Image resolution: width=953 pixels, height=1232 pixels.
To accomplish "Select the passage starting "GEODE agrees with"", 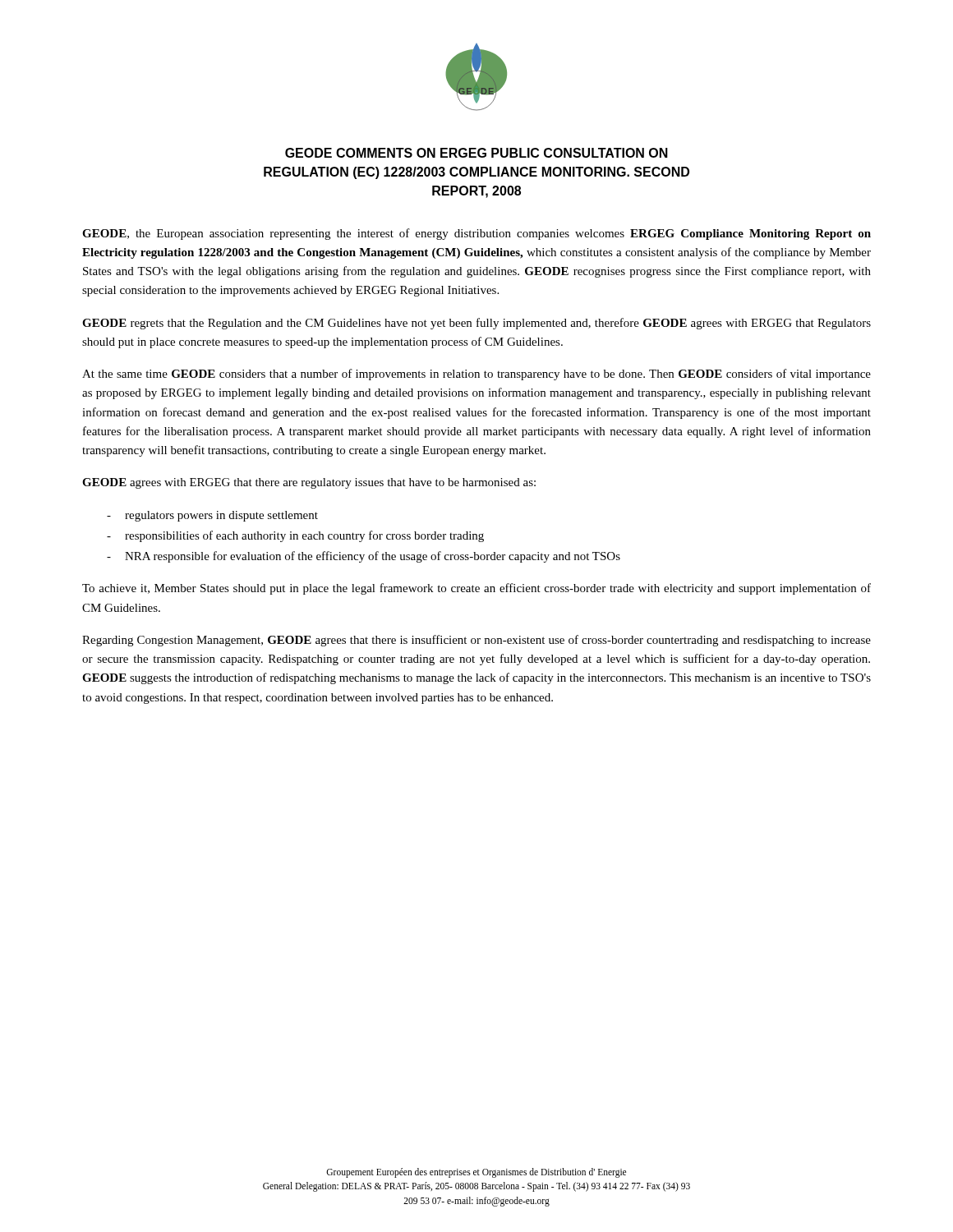I will pos(309,482).
